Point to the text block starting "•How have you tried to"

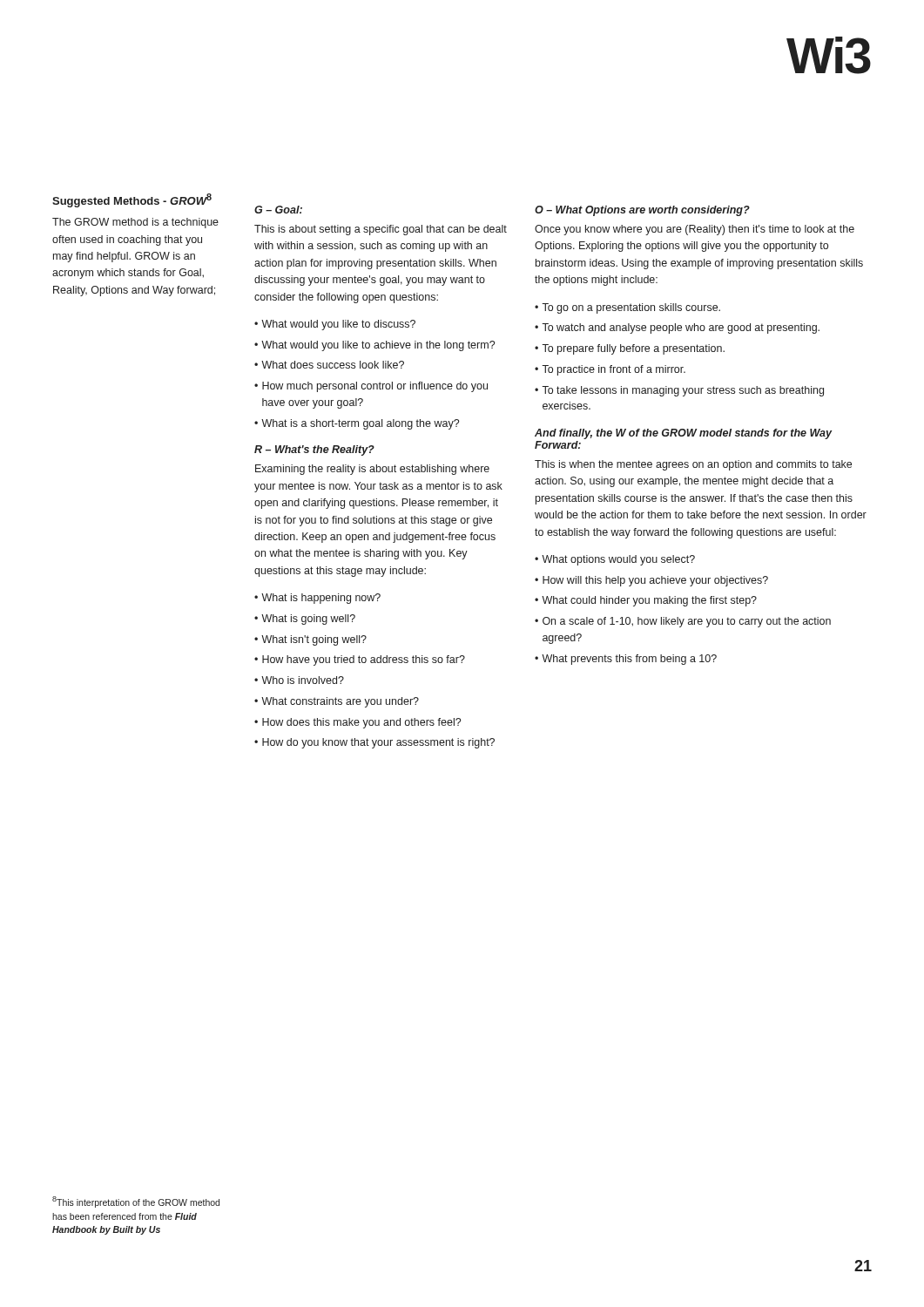click(x=381, y=660)
